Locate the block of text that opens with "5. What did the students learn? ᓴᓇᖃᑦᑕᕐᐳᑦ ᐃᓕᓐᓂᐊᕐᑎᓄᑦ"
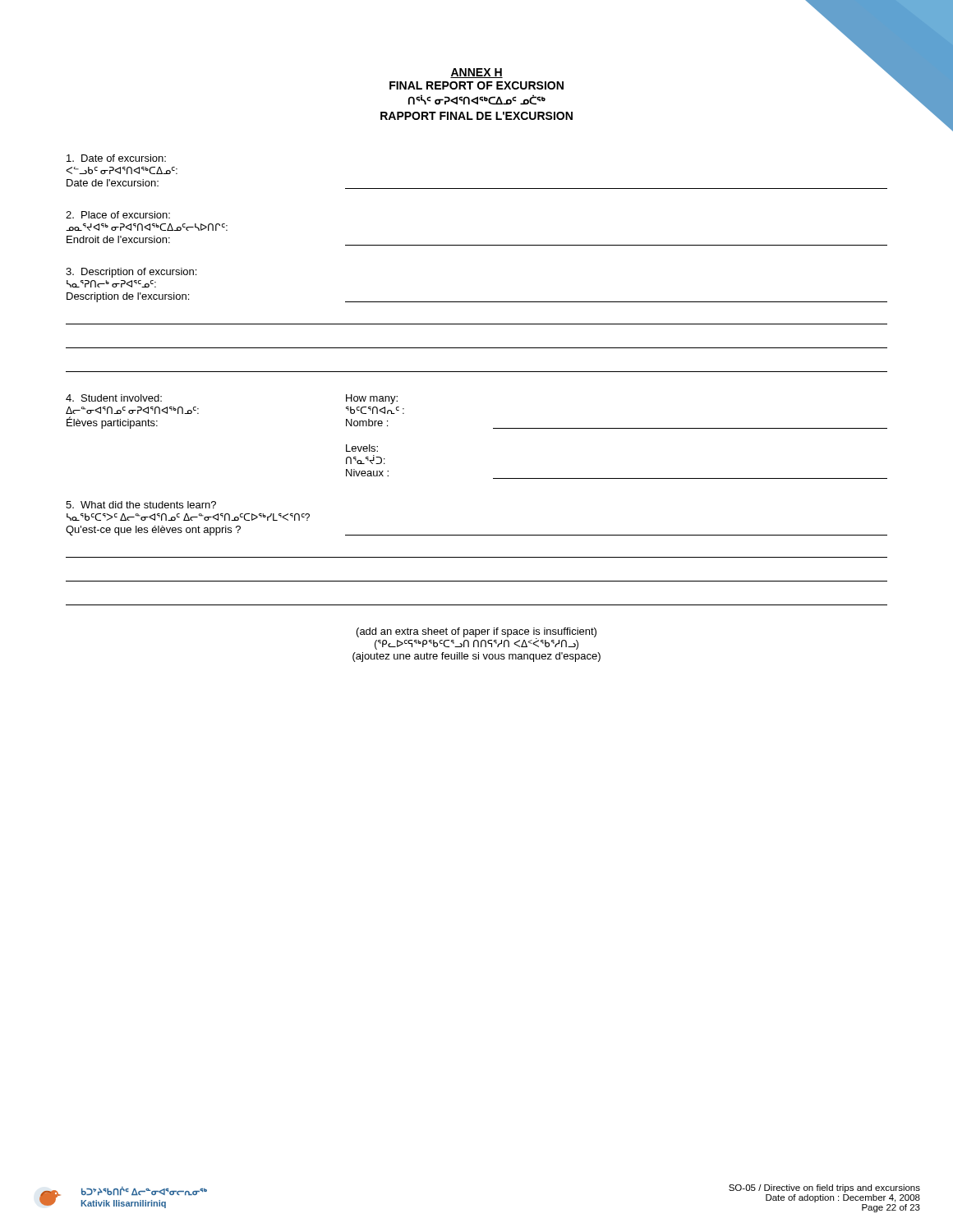Image resolution: width=953 pixels, height=1232 pixels. tap(476, 552)
